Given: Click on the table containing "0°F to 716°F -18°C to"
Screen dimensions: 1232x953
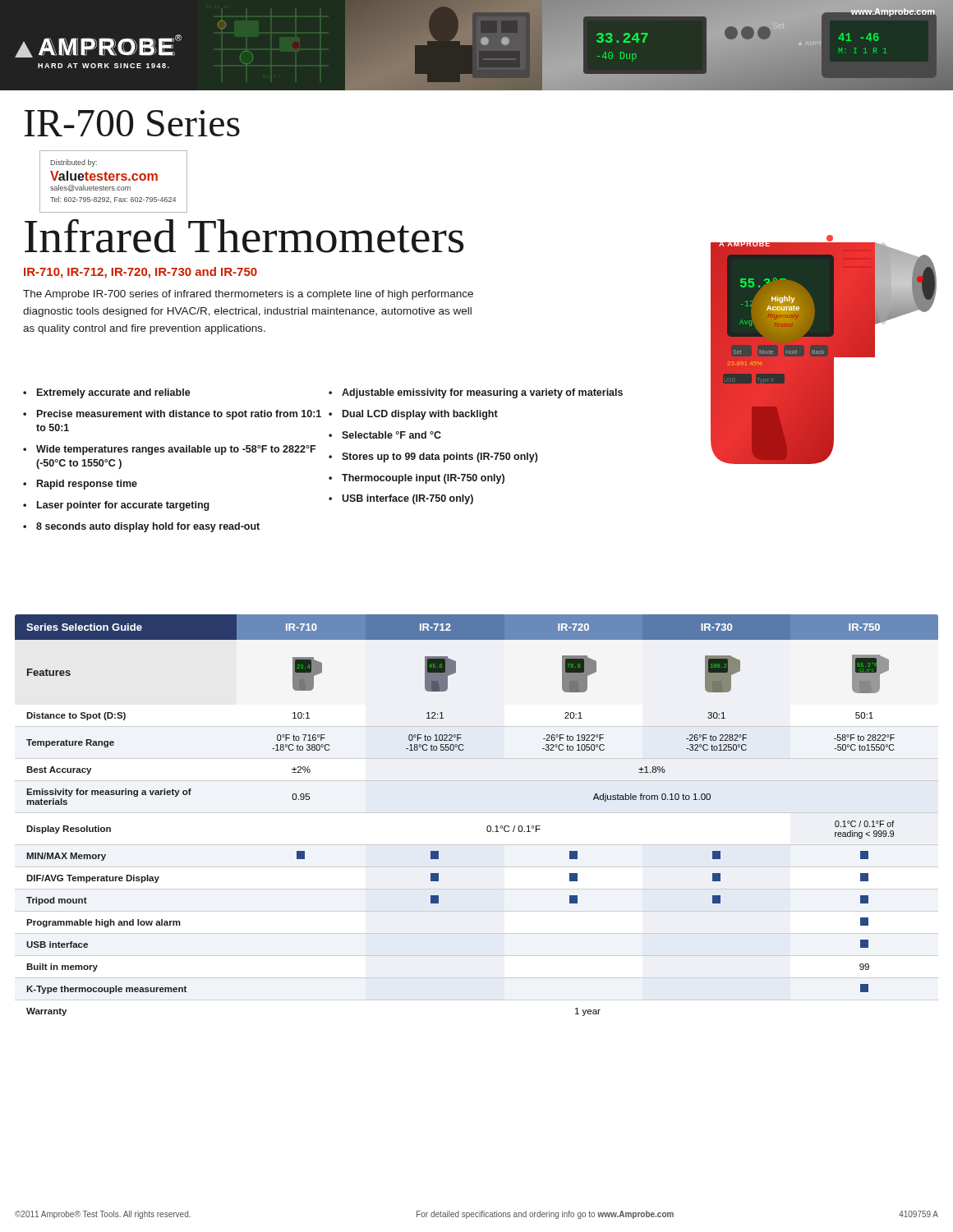Looking at the screenshot, I should tap(476, 818).
